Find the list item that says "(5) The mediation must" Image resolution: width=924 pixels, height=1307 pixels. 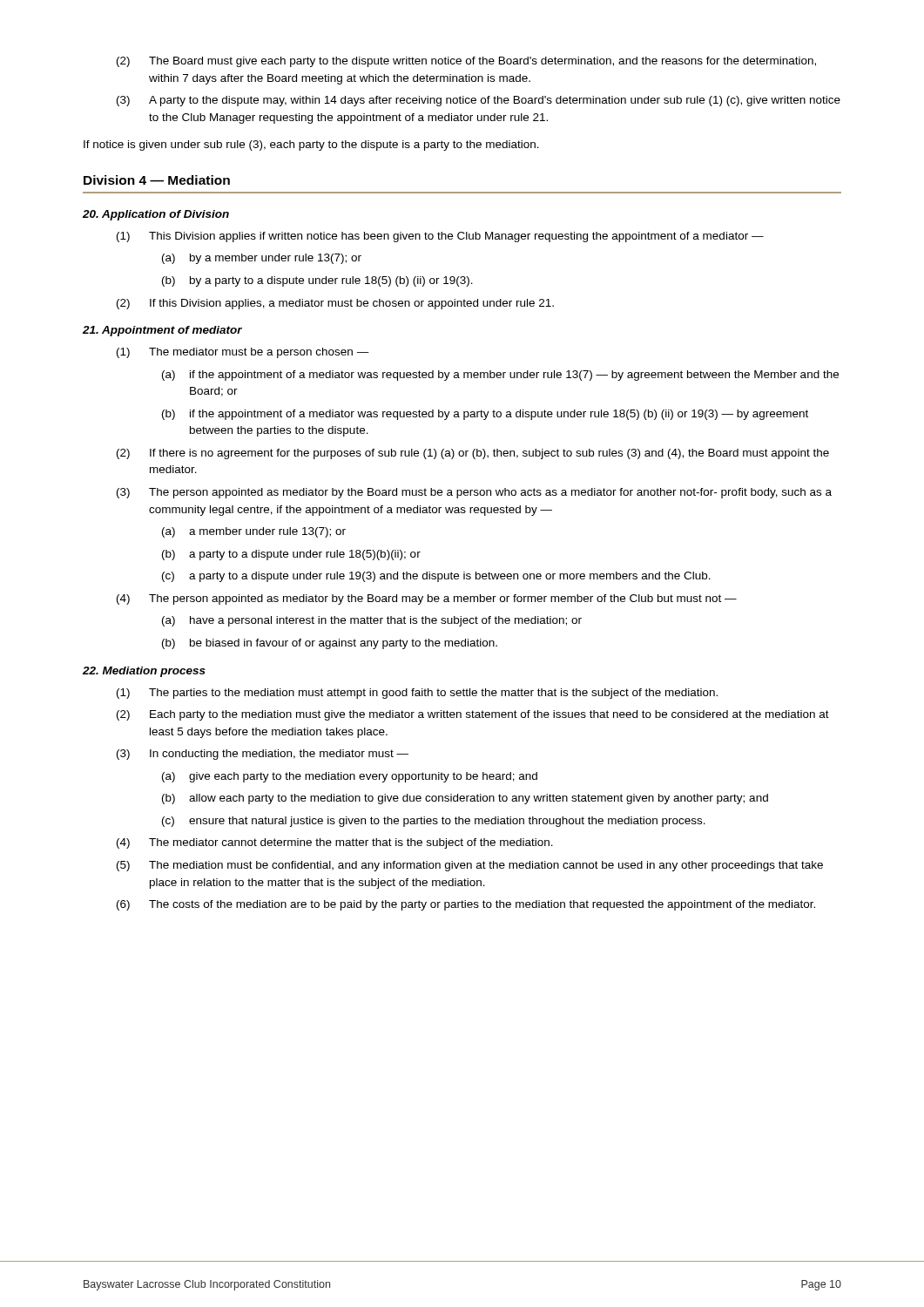(x=479, y=874)
